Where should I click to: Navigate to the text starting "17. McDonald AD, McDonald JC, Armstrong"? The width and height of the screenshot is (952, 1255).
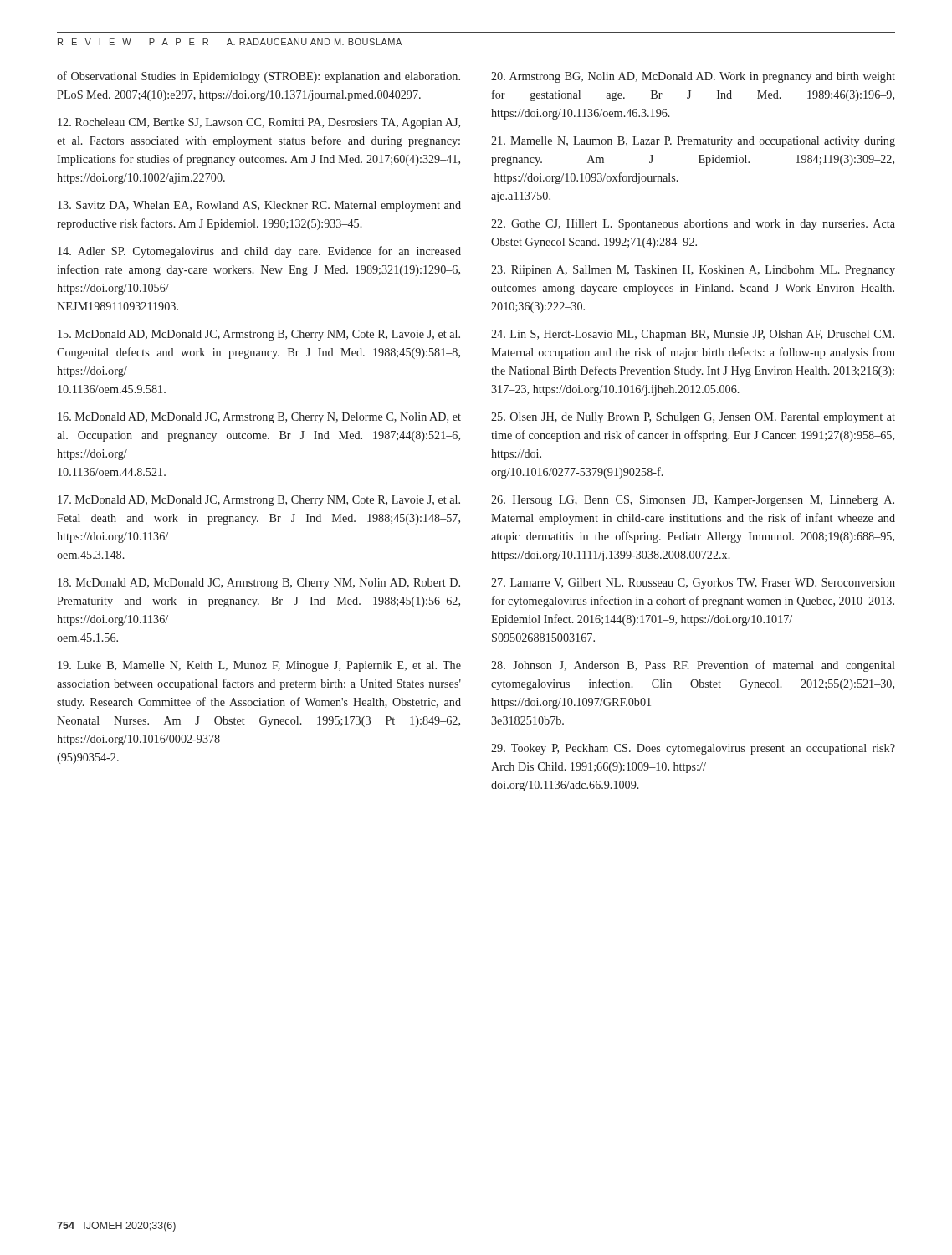point(259,527)
